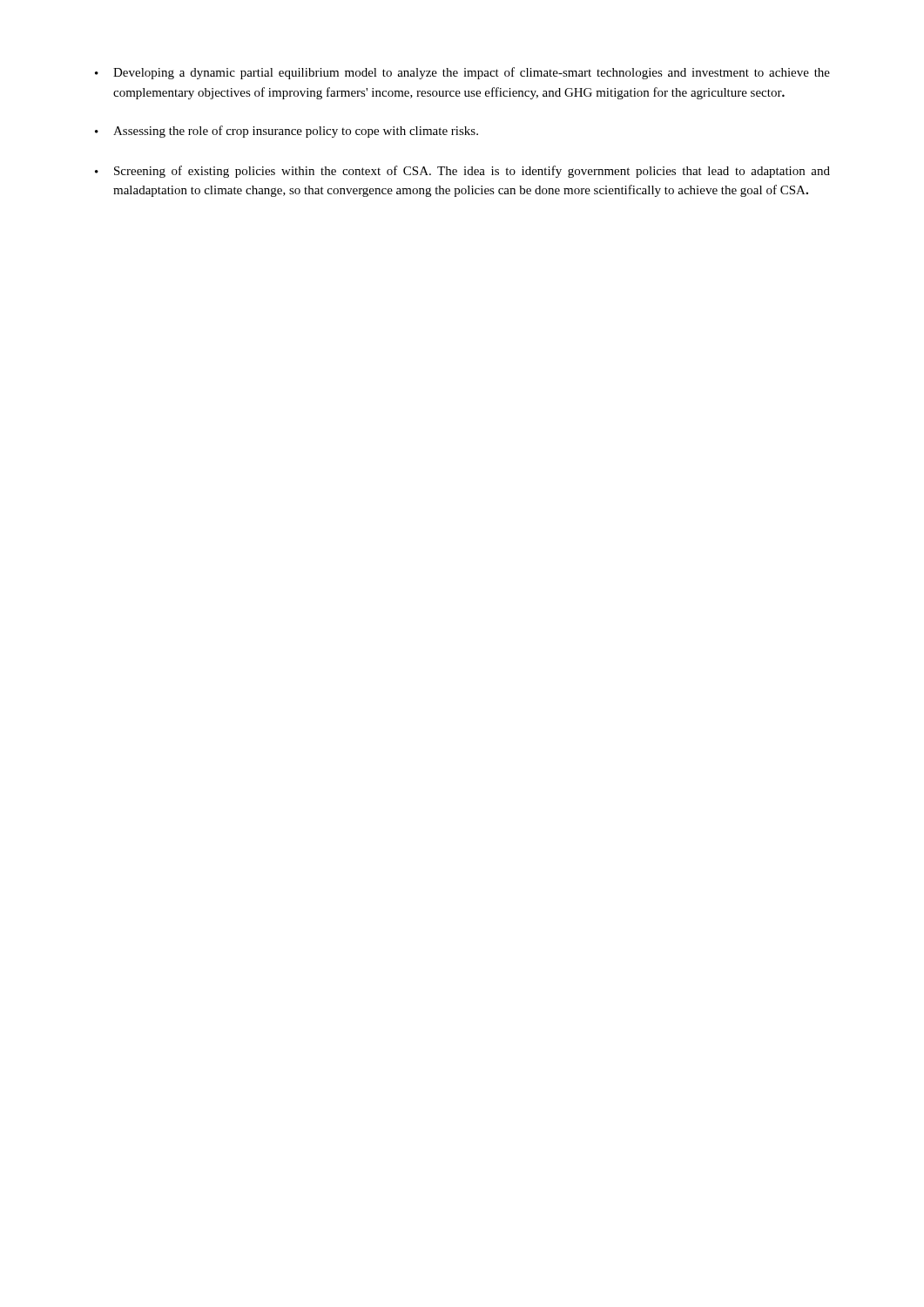Screen dimensions: 1307x924
Task: Locate the block of text that opens with "• Assessing the"
Action: tap(286, 131)
